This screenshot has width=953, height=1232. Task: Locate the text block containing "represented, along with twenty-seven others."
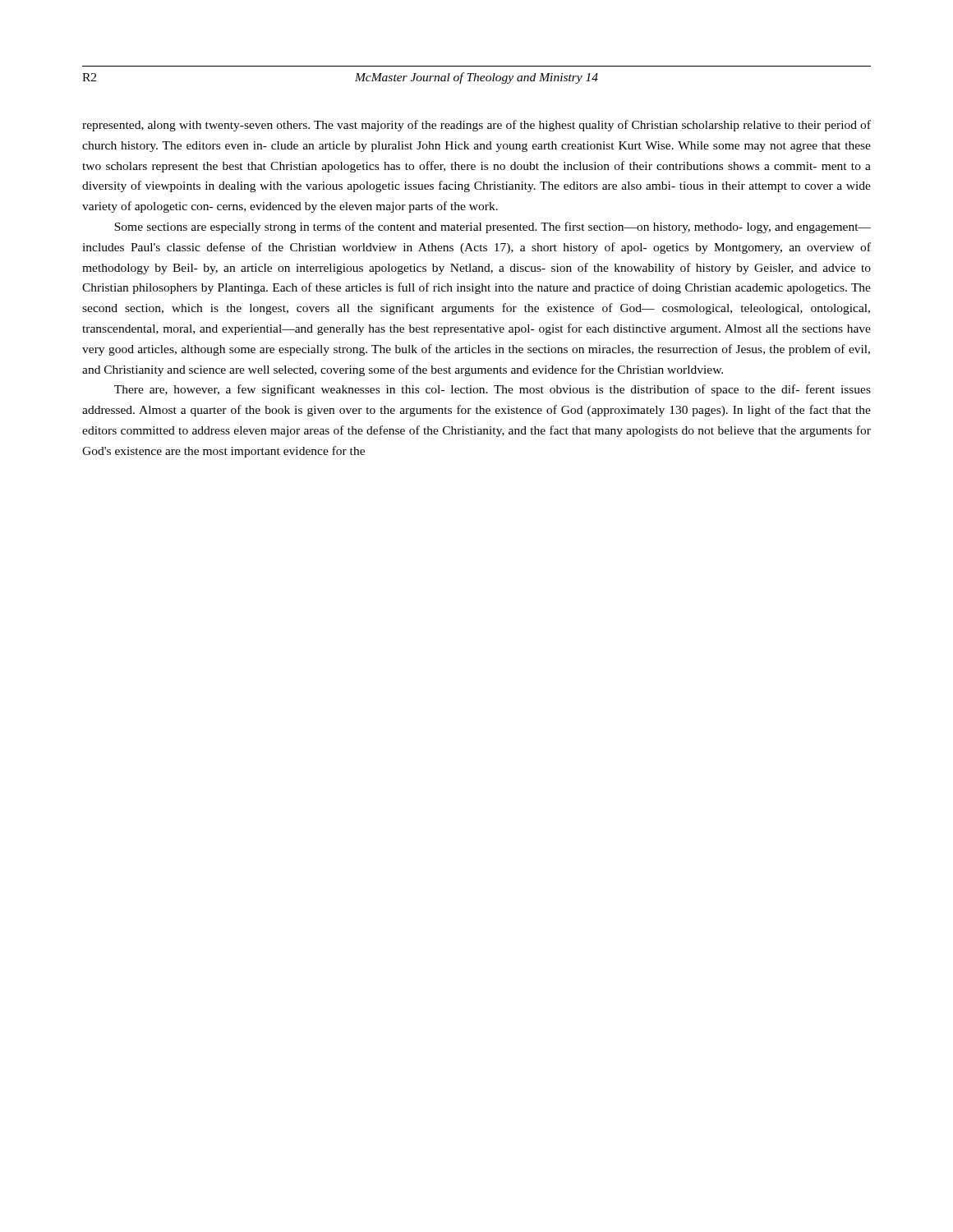476,166
